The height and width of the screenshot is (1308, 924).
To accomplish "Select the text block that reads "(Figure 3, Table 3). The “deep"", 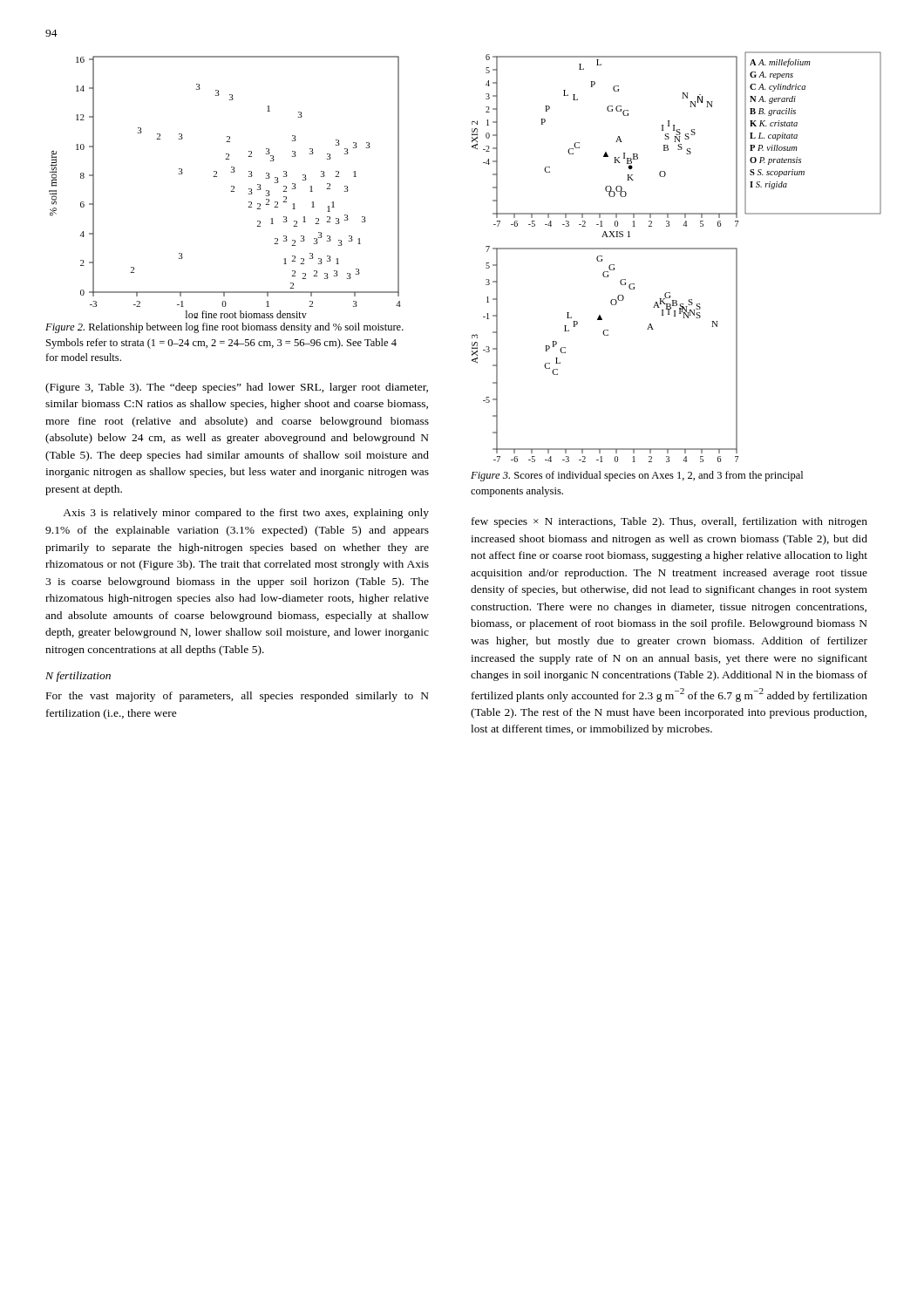I will point(237,518).
